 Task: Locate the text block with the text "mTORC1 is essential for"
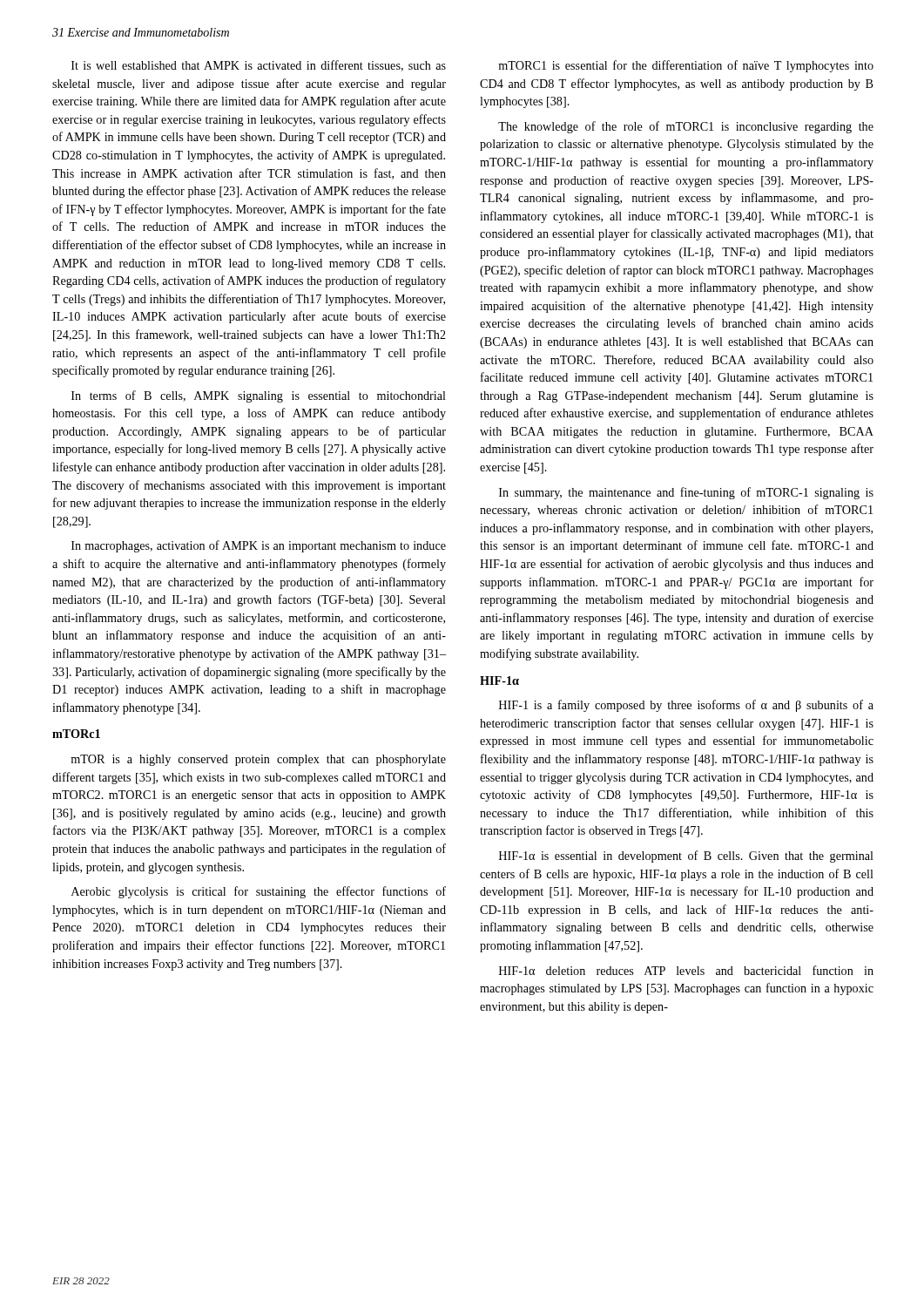(677, 84)
